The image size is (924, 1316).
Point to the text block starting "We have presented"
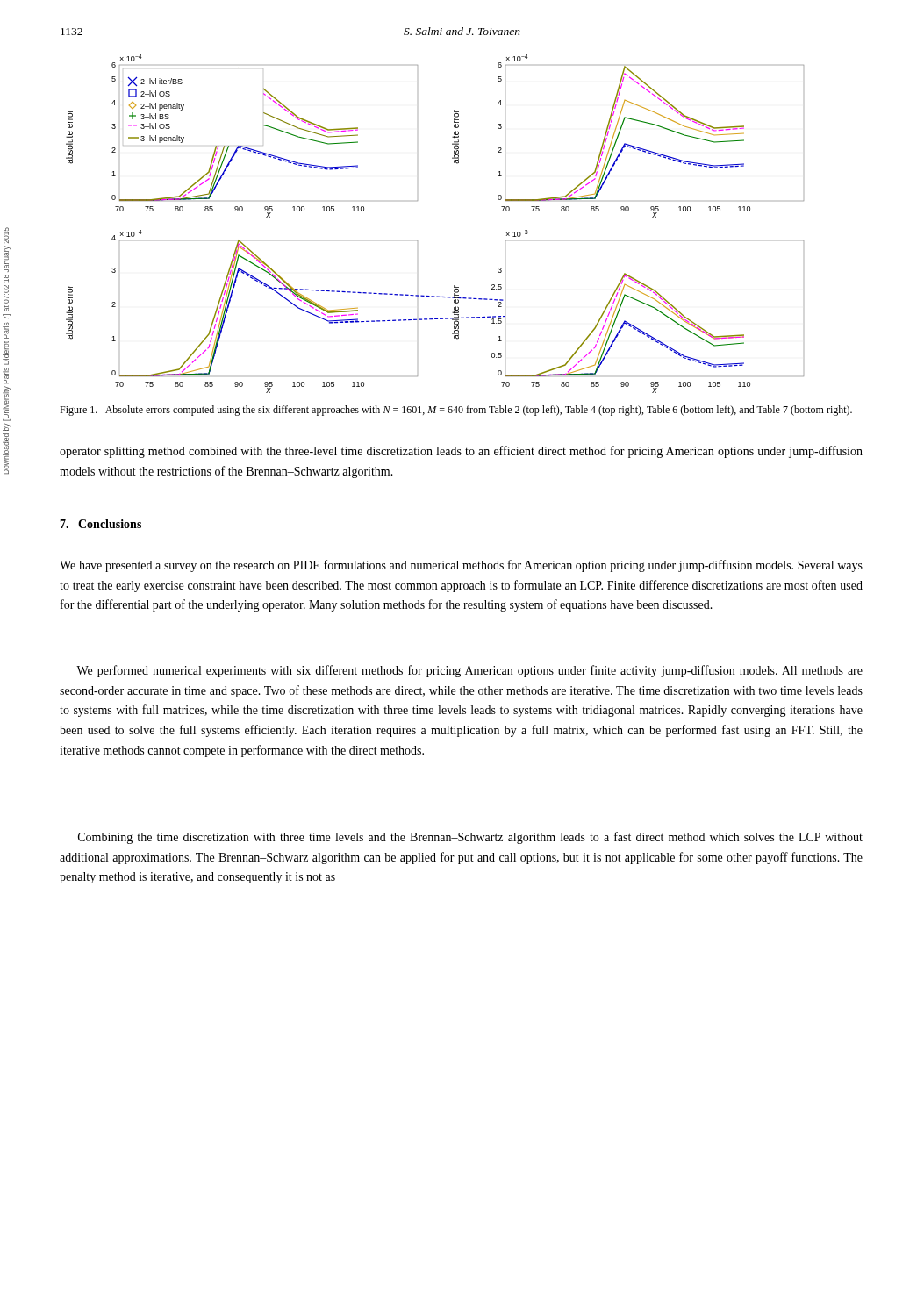461,585
